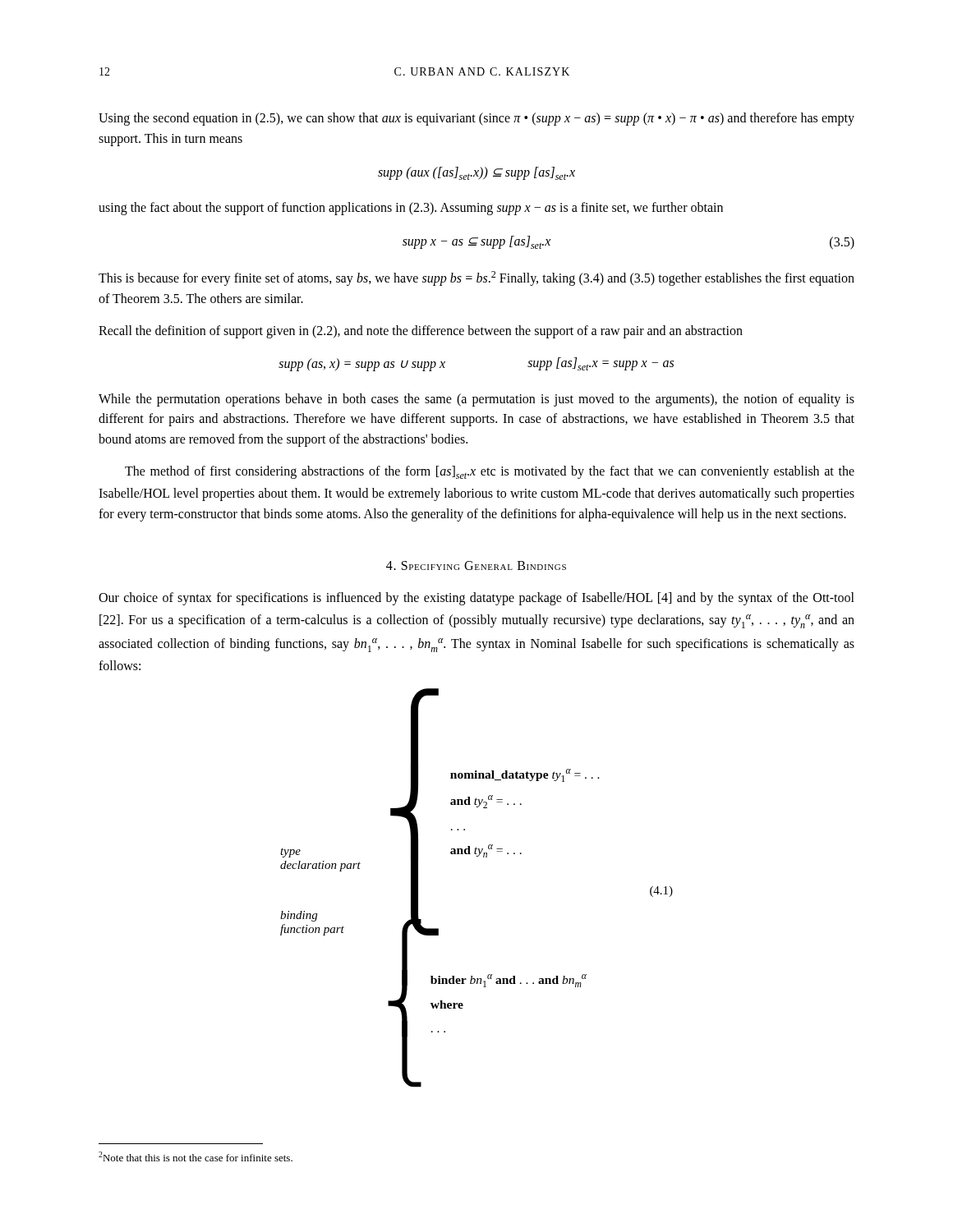Find the section header that reads "4. Specifying General Bindings"
Screen dimensions: 1232x953
coord(476,566)
